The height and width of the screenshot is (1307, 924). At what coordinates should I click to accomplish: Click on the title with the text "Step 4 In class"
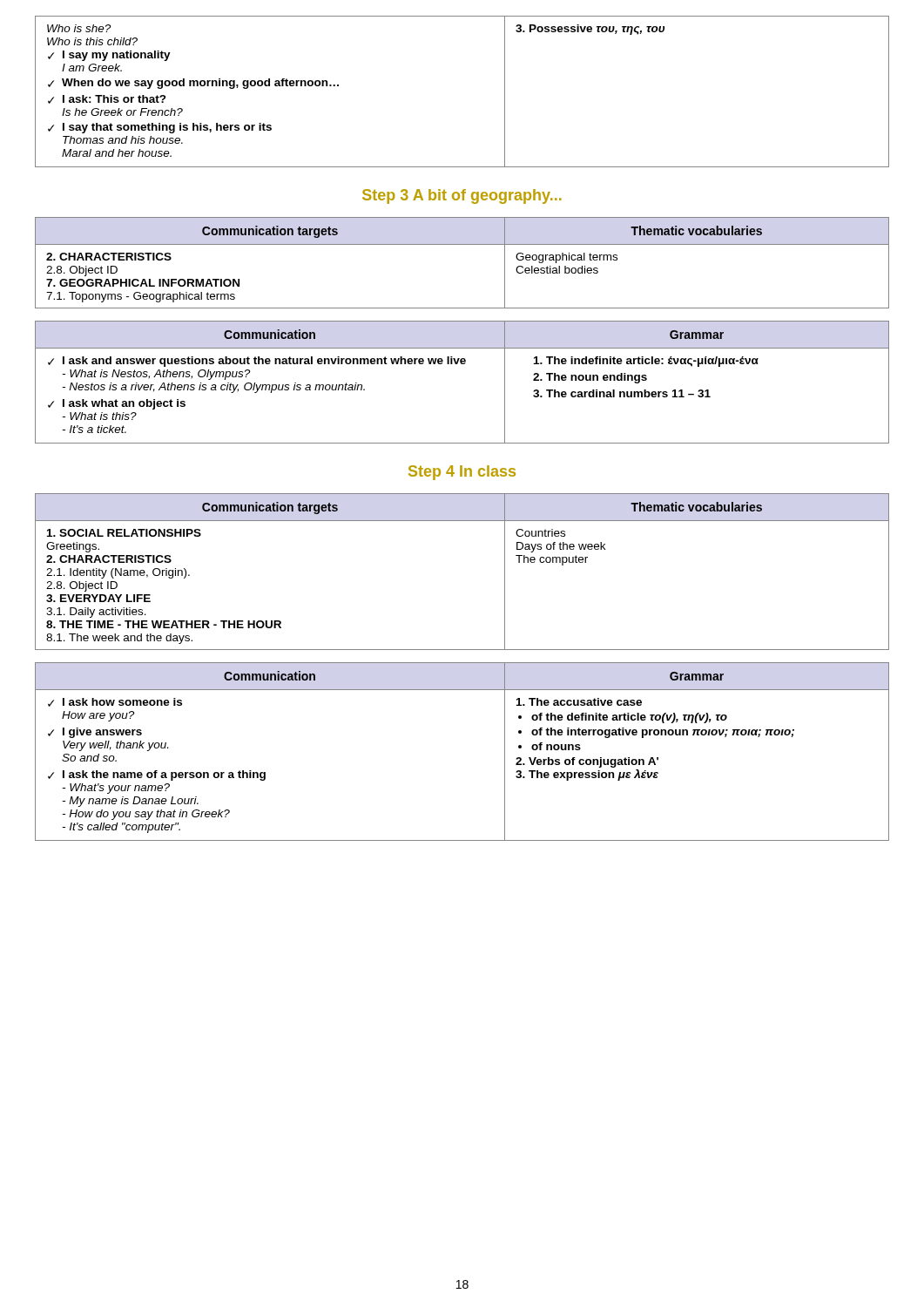click(462, 471)
